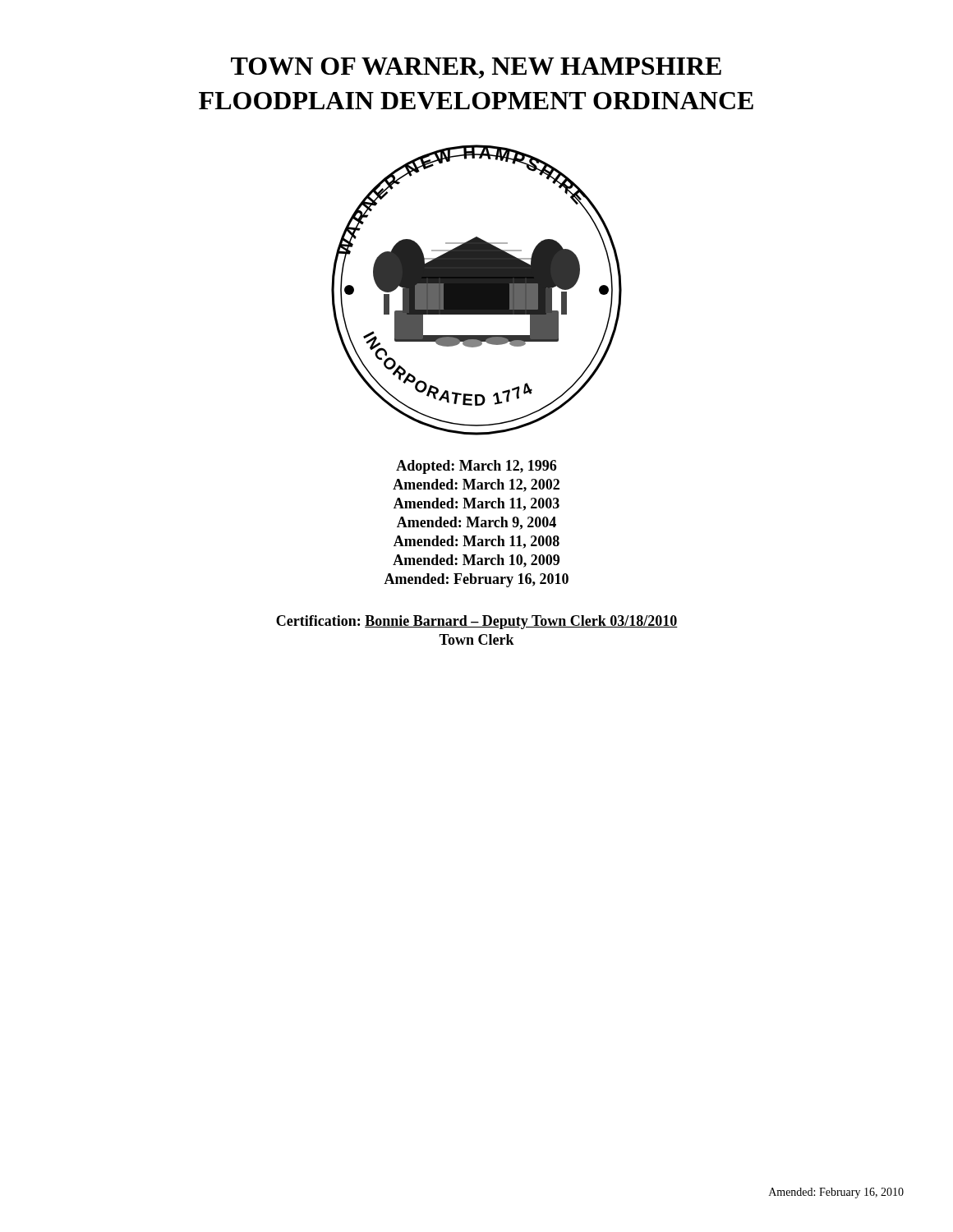Find the logo
The image size is (953, 1232).
point(476,292)
